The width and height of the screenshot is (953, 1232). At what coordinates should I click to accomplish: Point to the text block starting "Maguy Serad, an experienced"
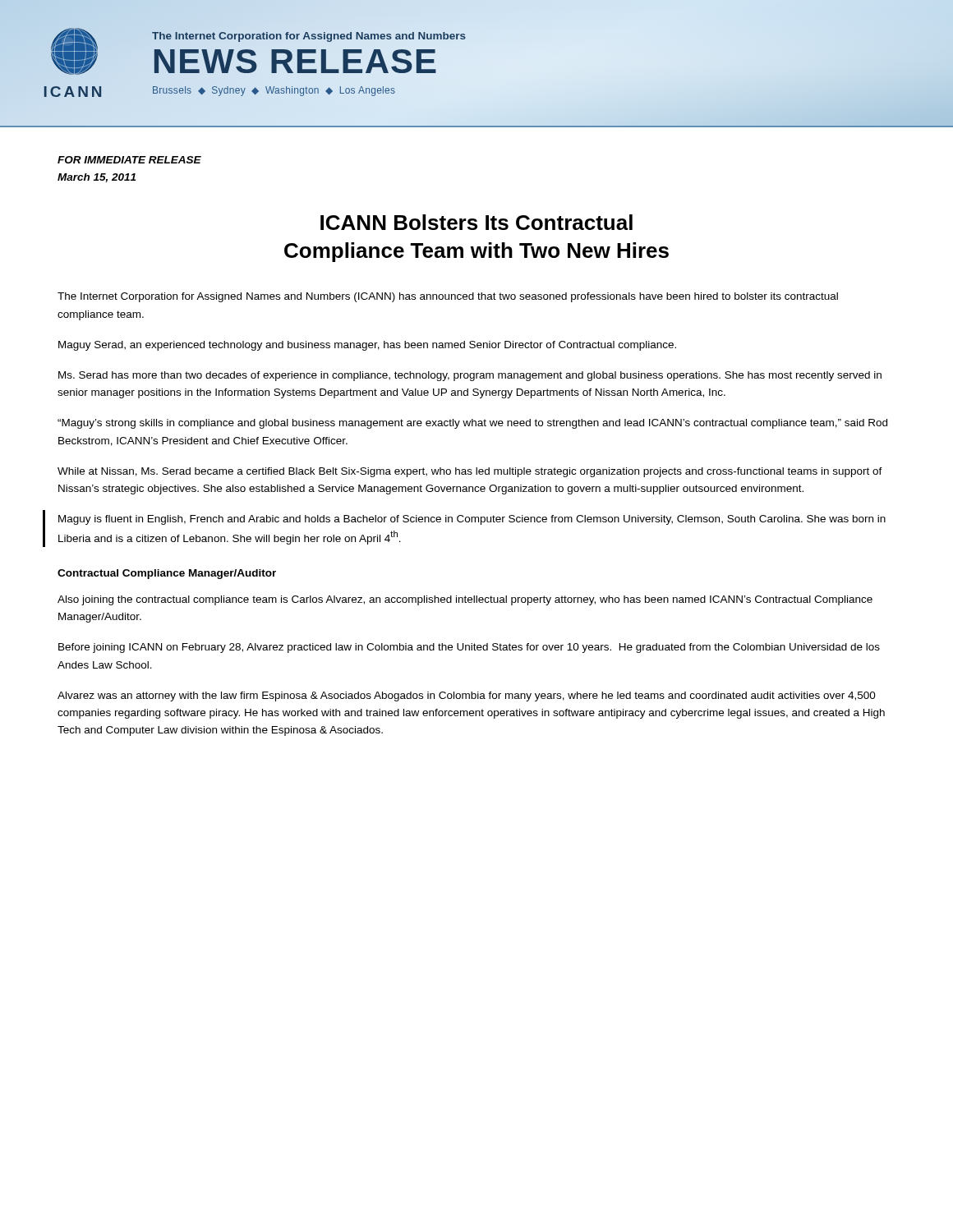[367, 344]
